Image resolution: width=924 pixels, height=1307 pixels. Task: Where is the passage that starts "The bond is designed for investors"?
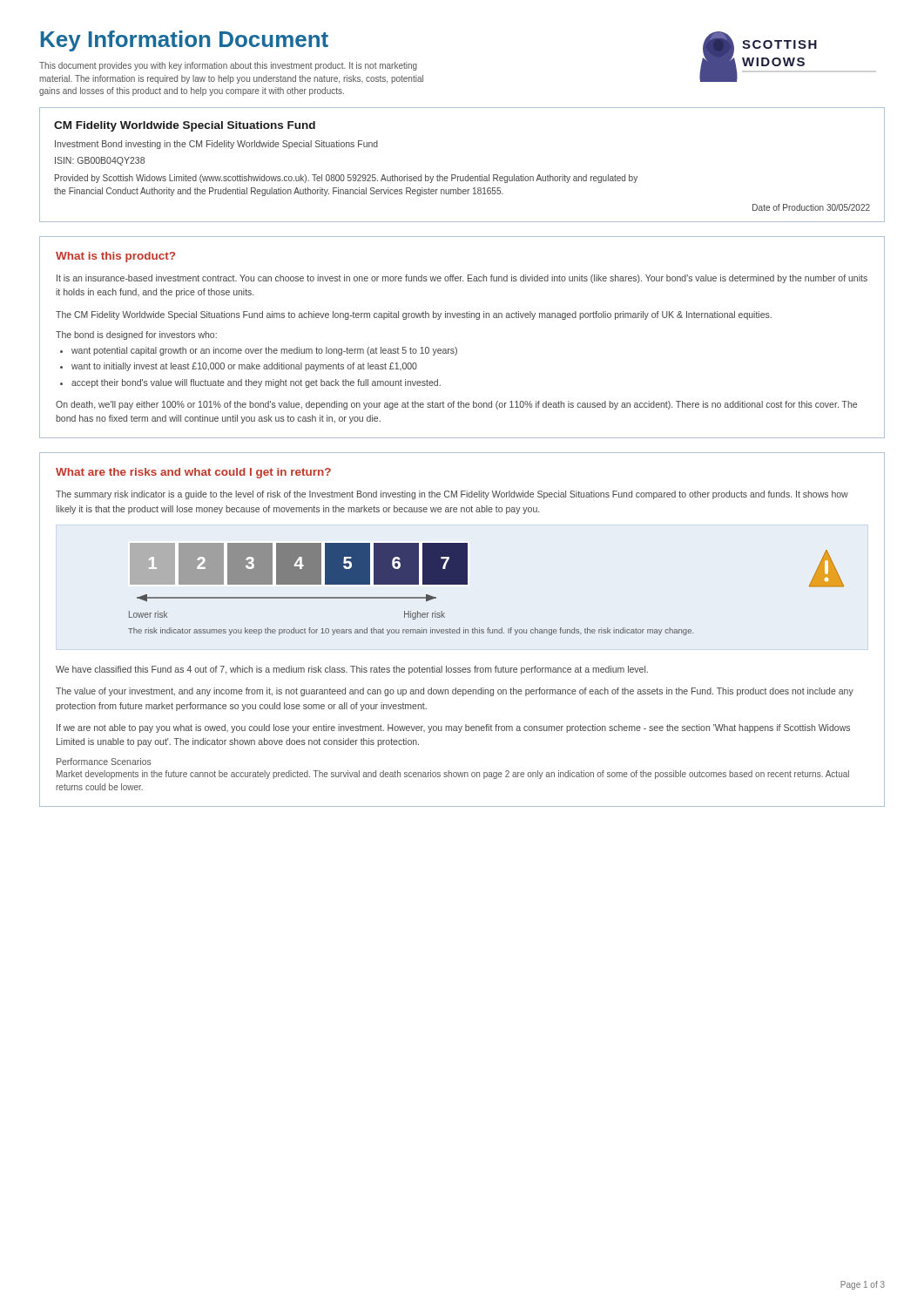click(x=137, y=335)
